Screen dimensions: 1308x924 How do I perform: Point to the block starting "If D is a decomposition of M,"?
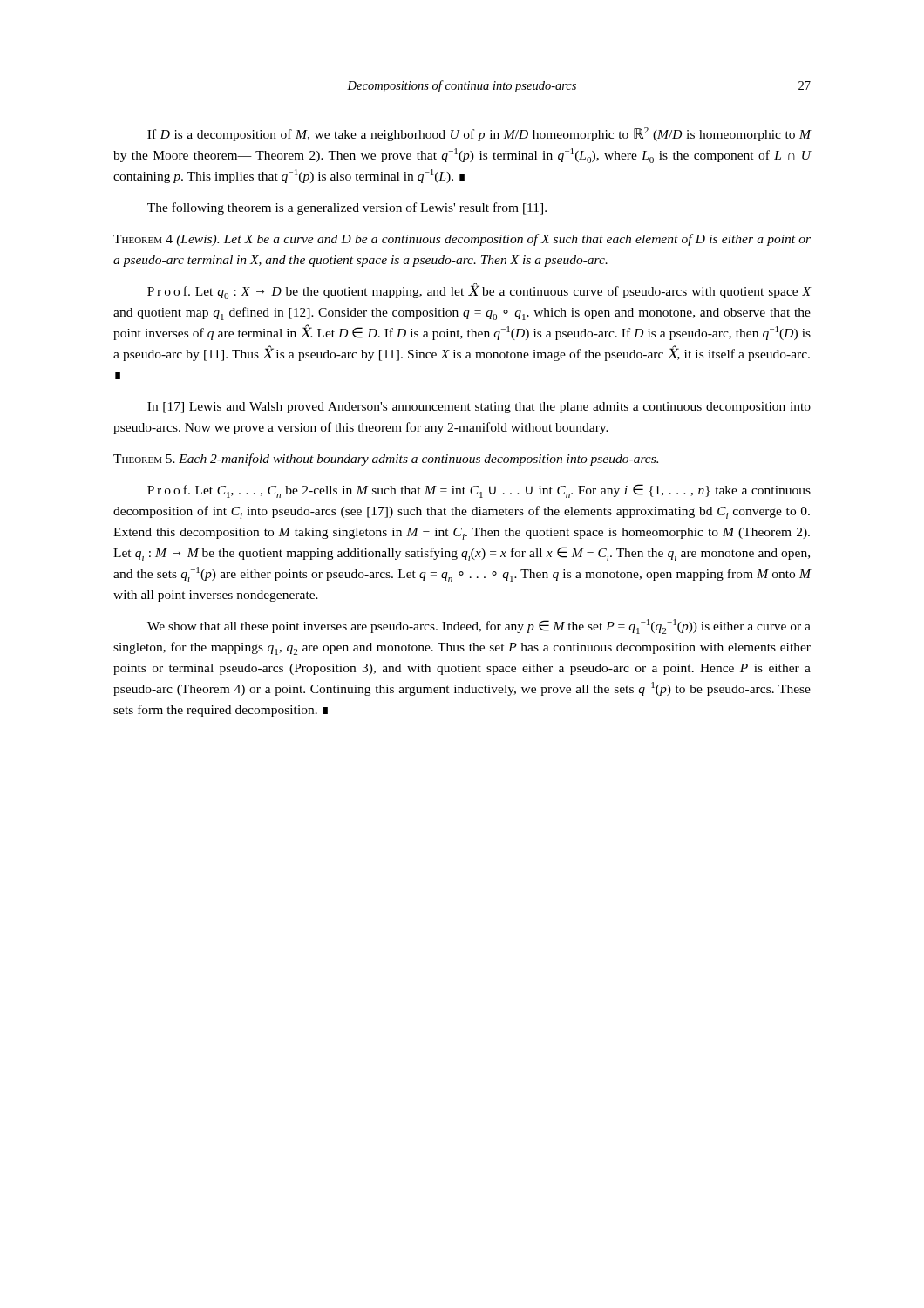click(462, 154)
